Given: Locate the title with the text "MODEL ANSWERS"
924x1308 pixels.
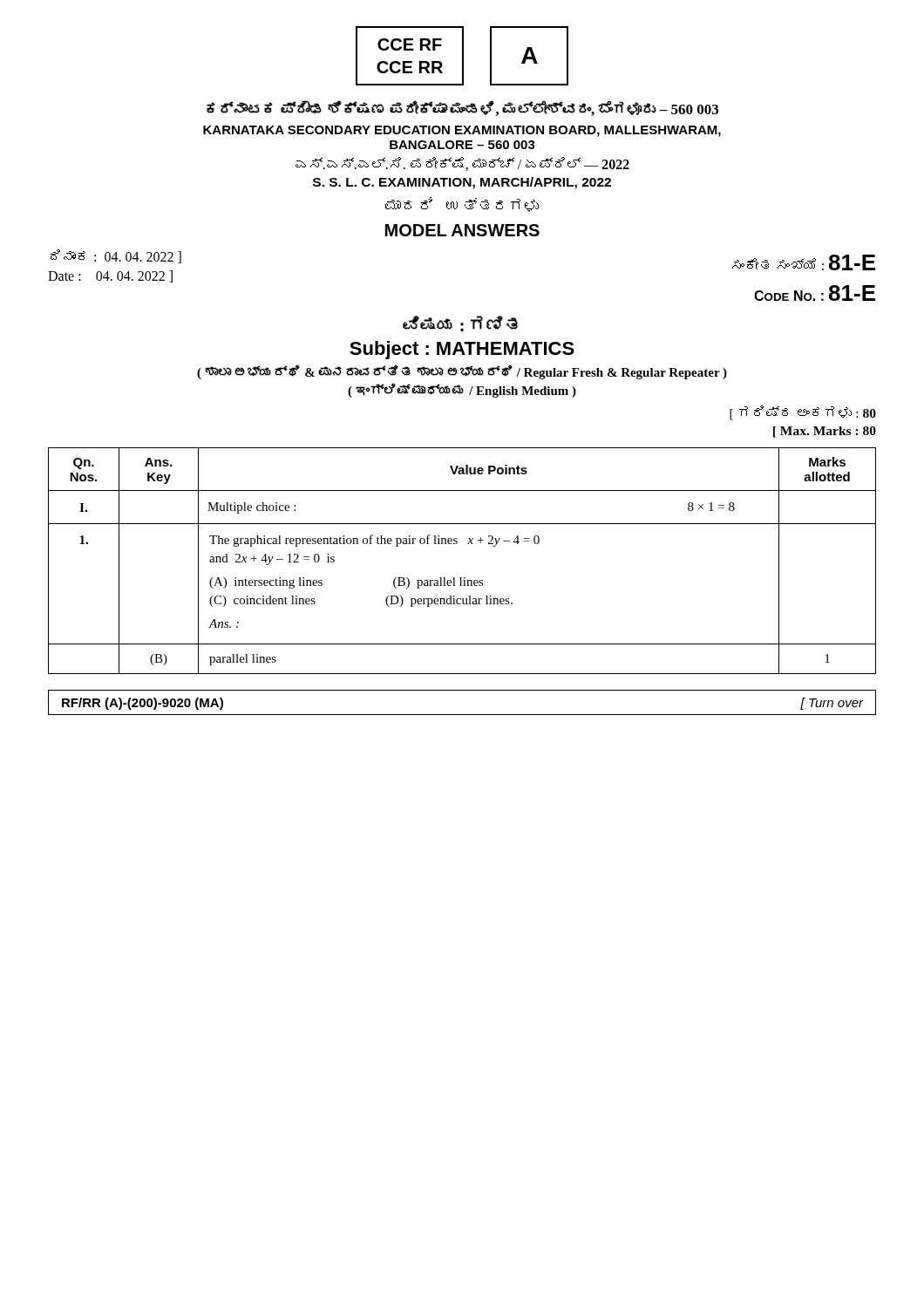Looking at the screenshot, I should coord(462,230).
